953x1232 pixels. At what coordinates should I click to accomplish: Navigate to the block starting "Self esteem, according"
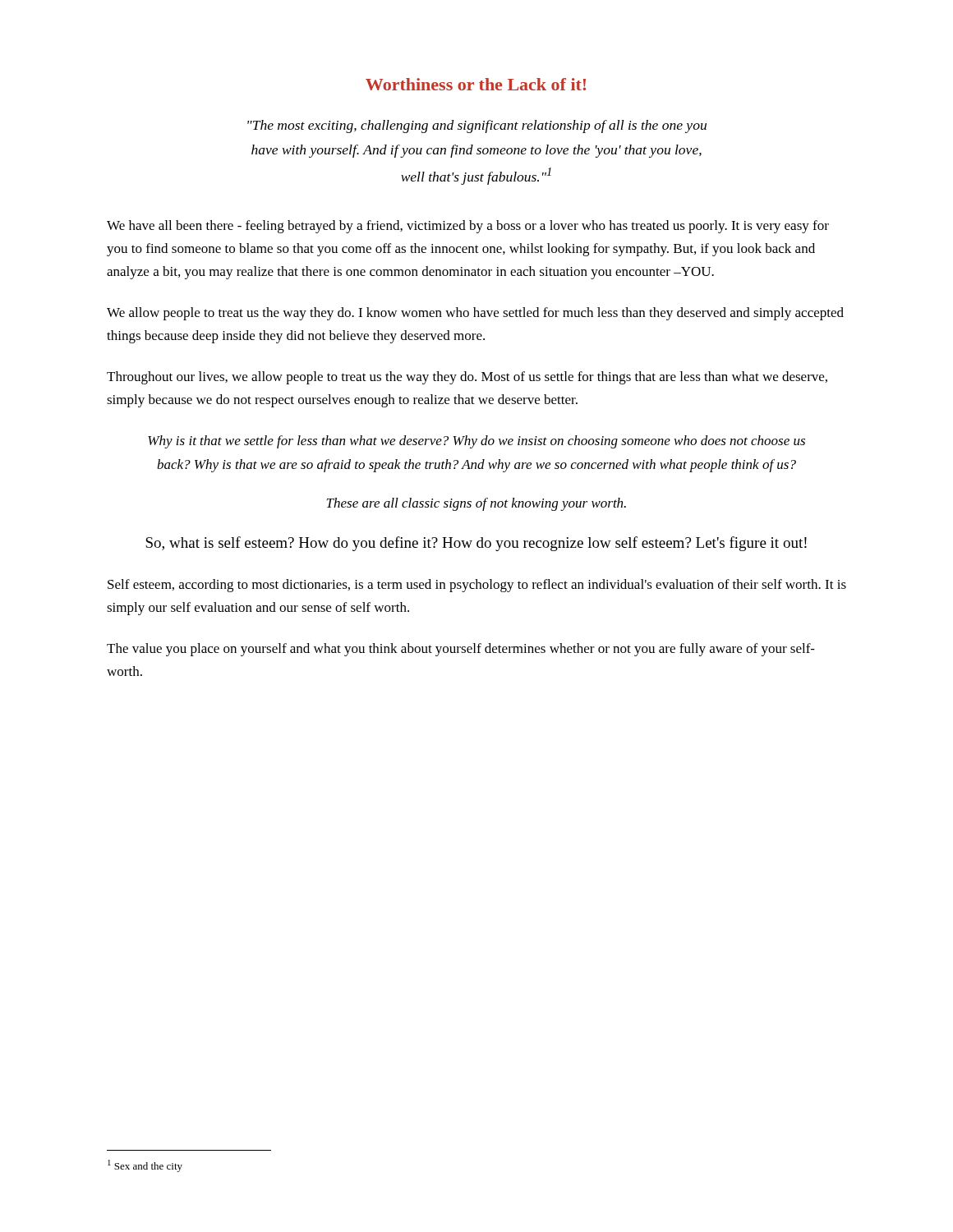[476, 595]
